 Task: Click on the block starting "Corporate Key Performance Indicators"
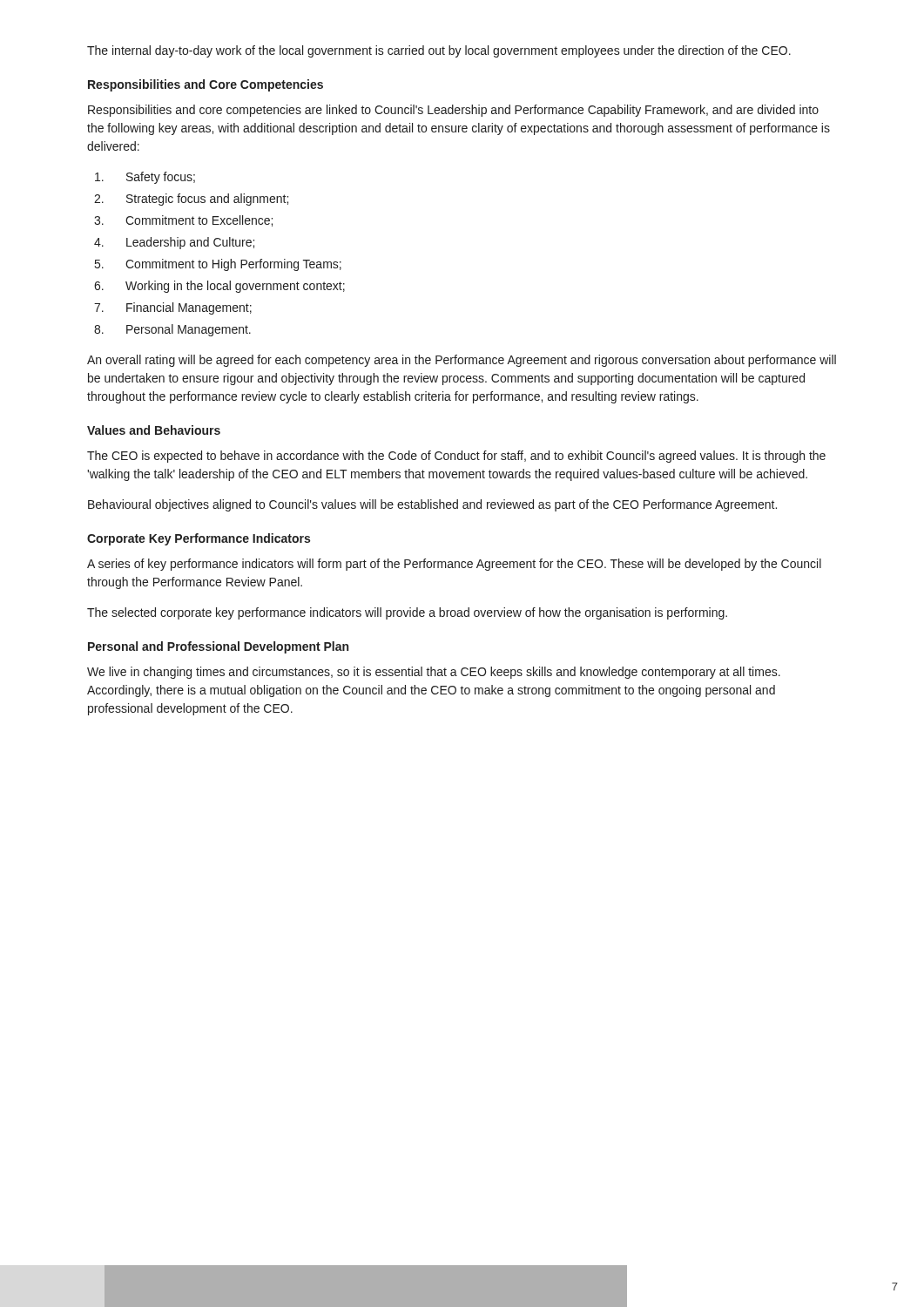click(199, 538)
